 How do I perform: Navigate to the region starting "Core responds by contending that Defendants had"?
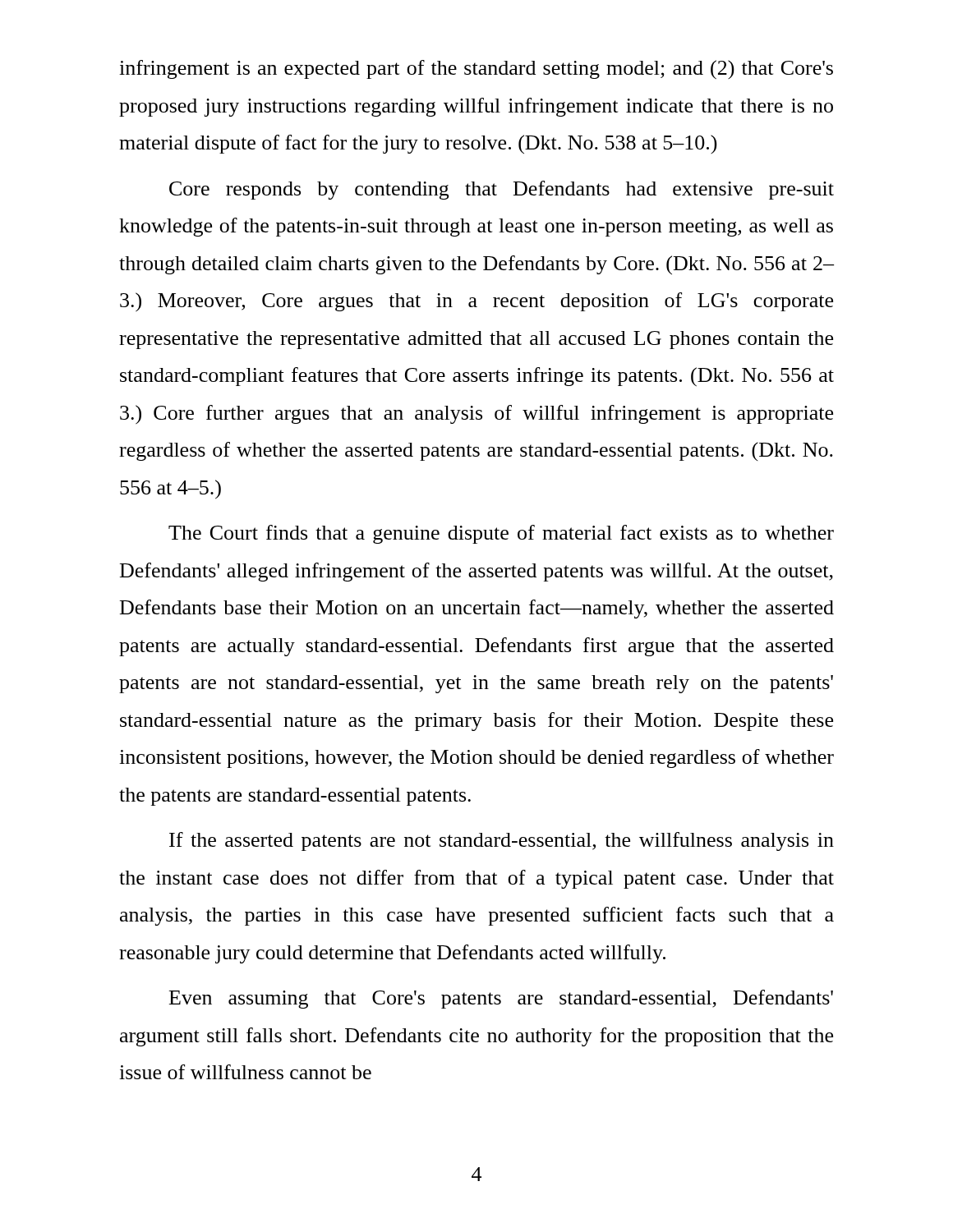pyautogui.click(x=476, y=338)
